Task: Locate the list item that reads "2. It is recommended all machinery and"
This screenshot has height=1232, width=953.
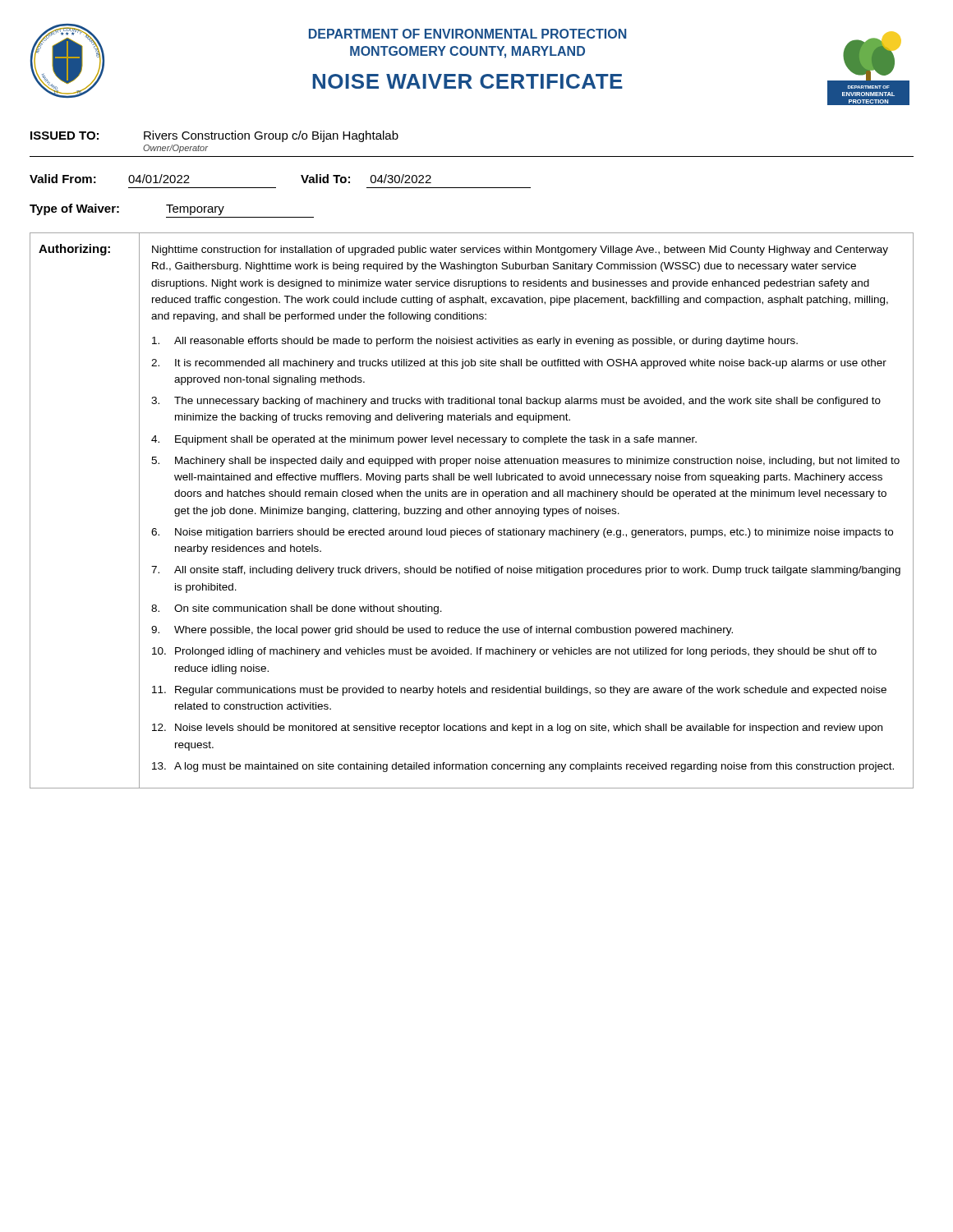Action: click(x=526, y=371)
